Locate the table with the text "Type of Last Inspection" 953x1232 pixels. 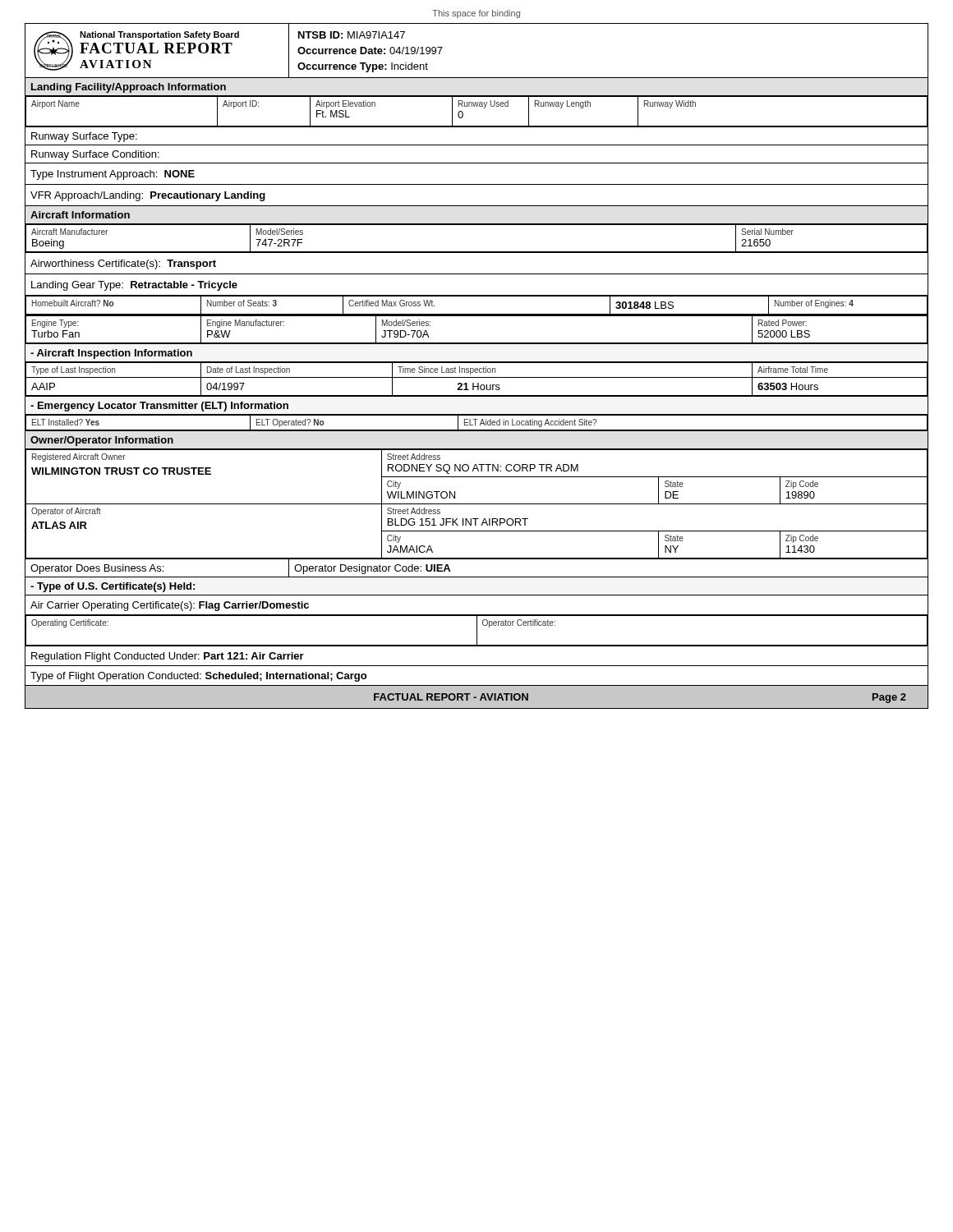tap(476, 379)
